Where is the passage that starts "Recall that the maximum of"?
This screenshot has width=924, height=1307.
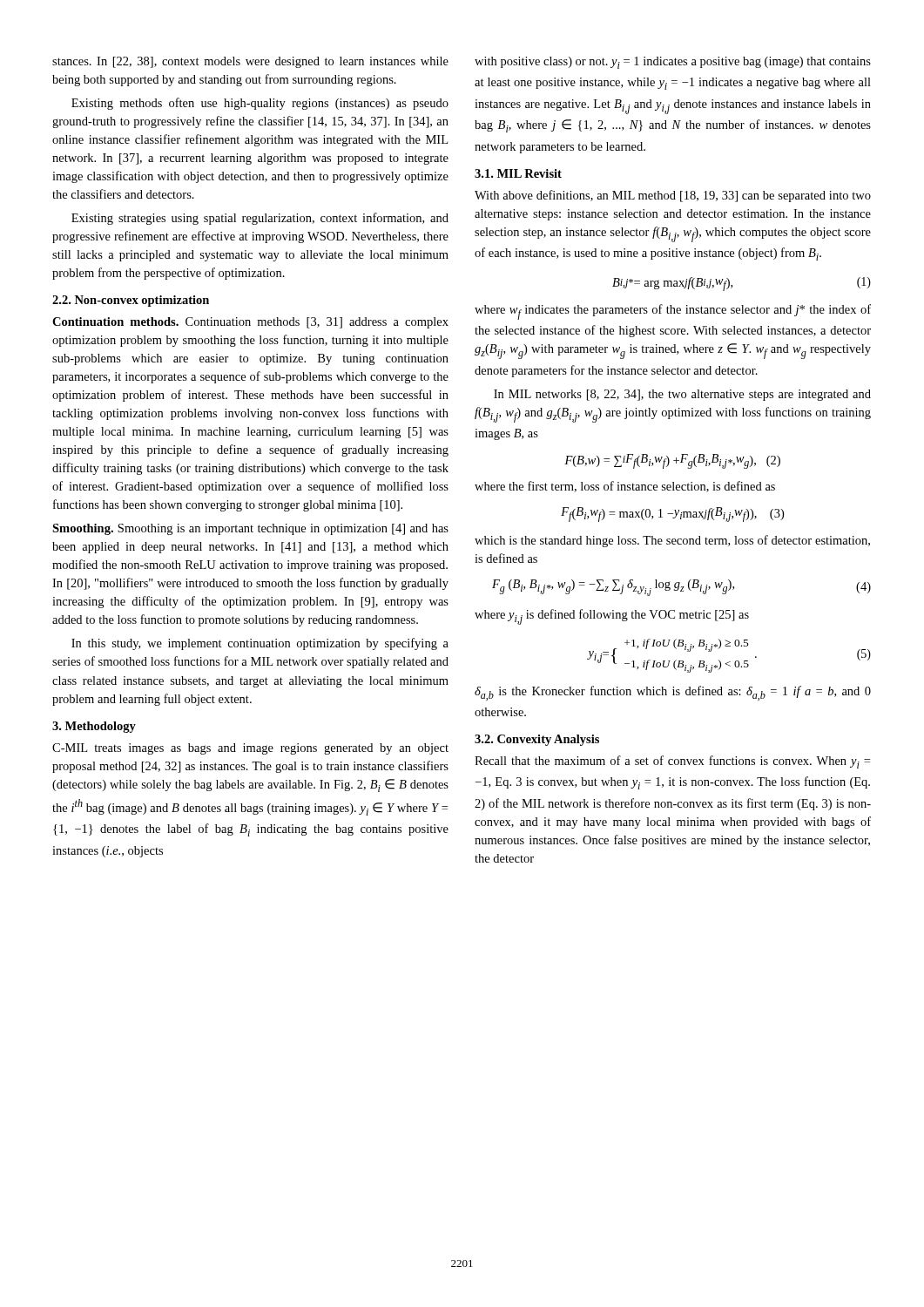[x=673, y=810]
